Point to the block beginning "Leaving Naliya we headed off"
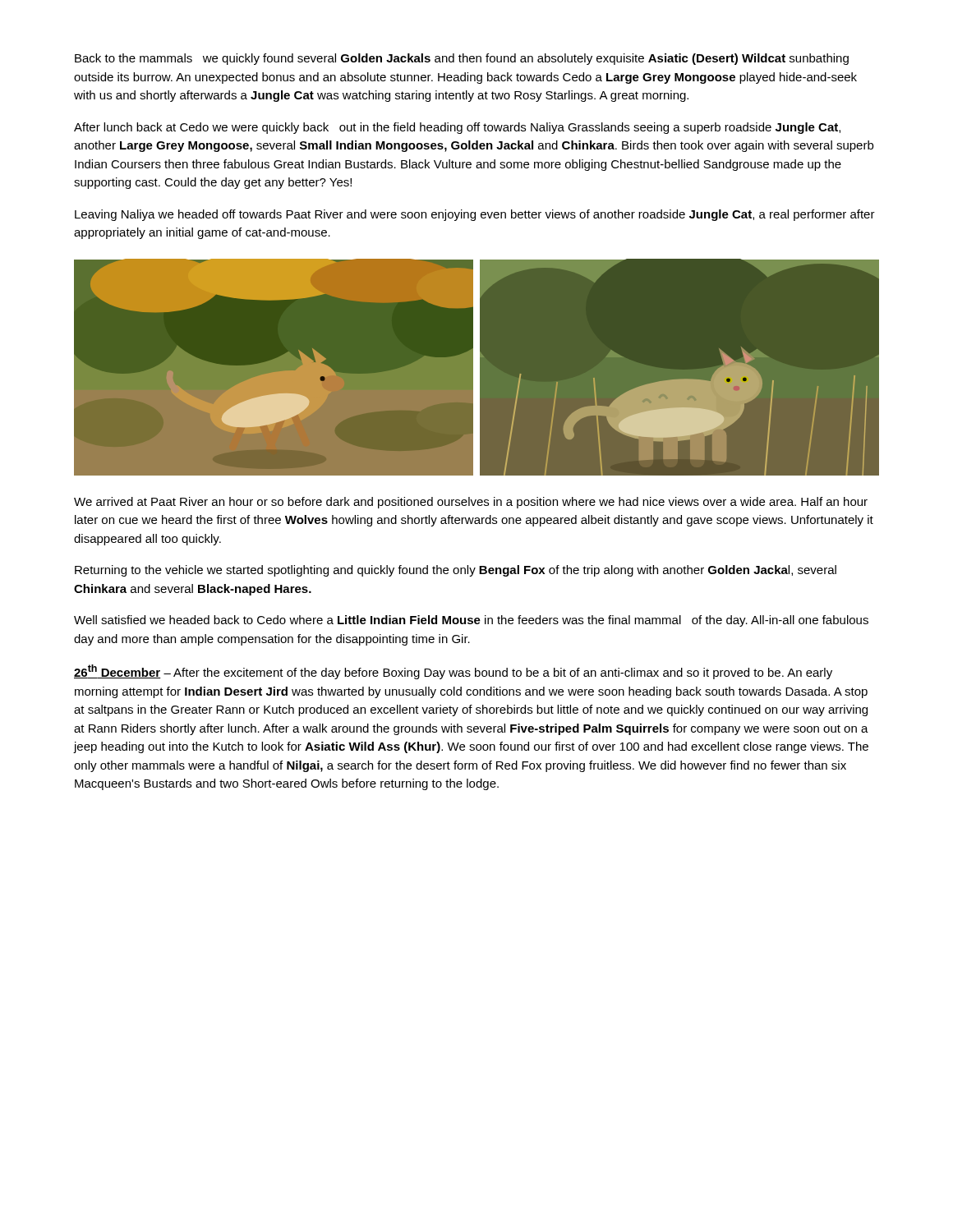 click(x=474, y=223)
